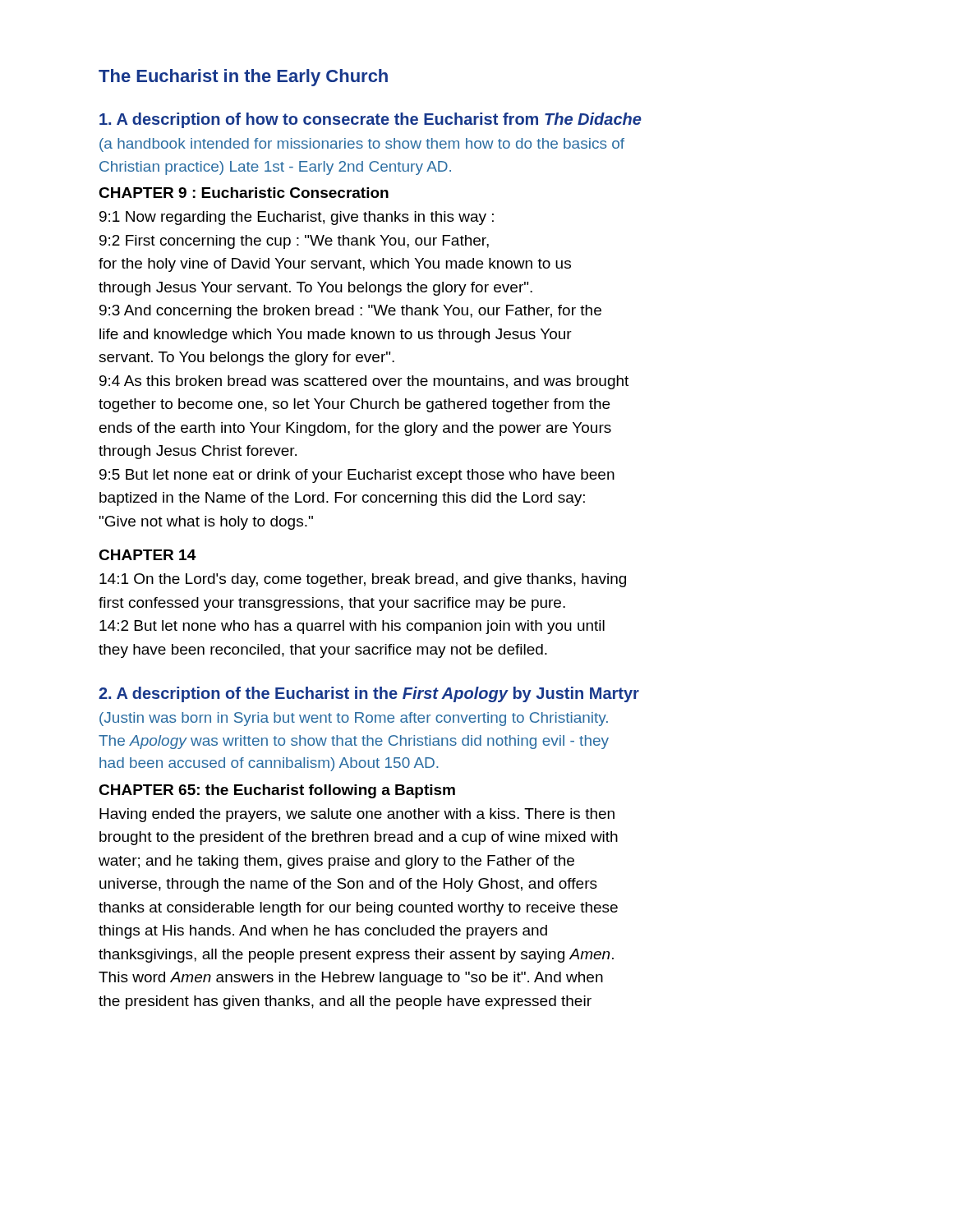Locate the text block starting "(Justin was born"
The width and height of the screenshot is (953, 1232).
point(354,740)
